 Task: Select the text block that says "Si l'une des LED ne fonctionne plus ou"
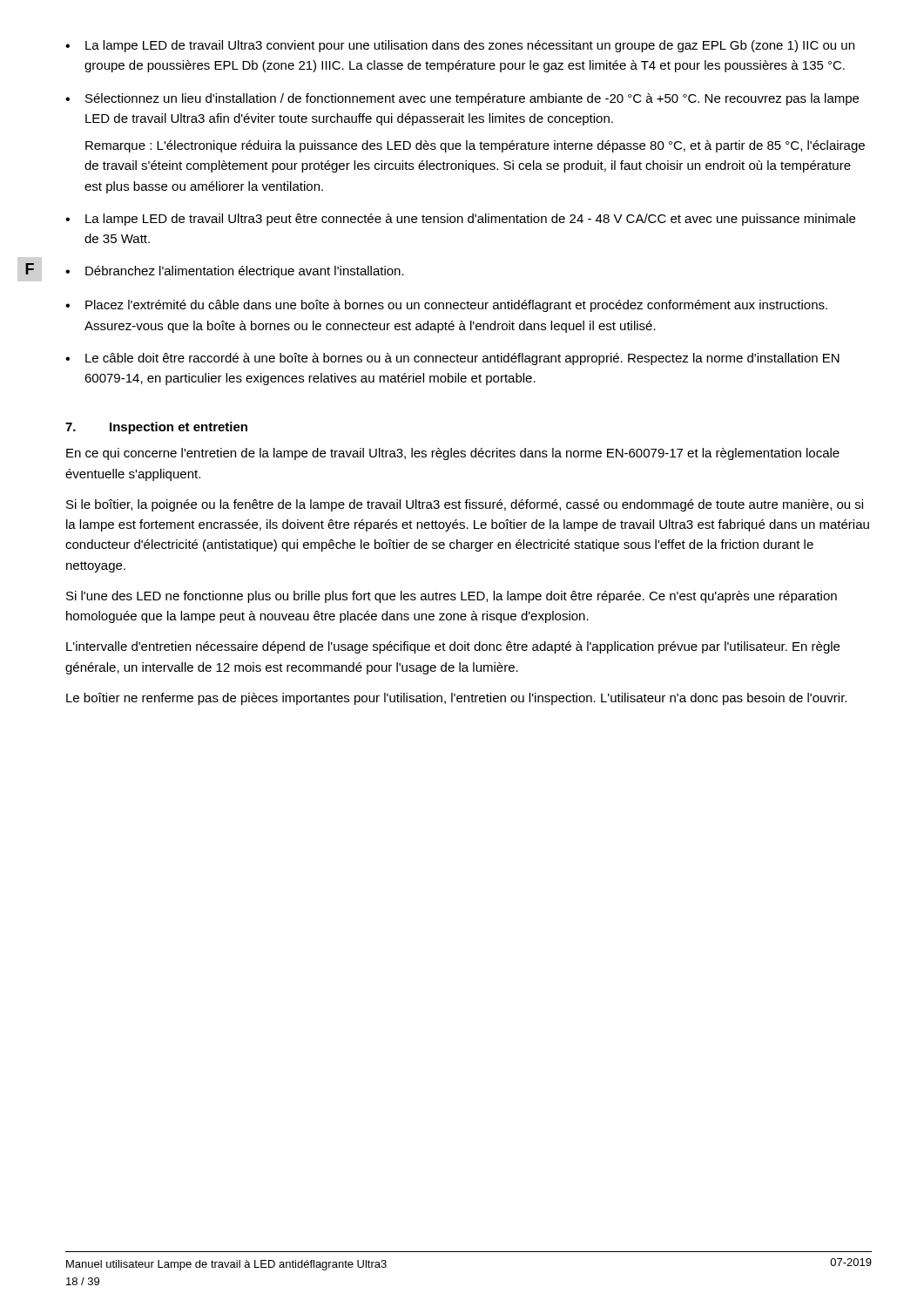451,605
